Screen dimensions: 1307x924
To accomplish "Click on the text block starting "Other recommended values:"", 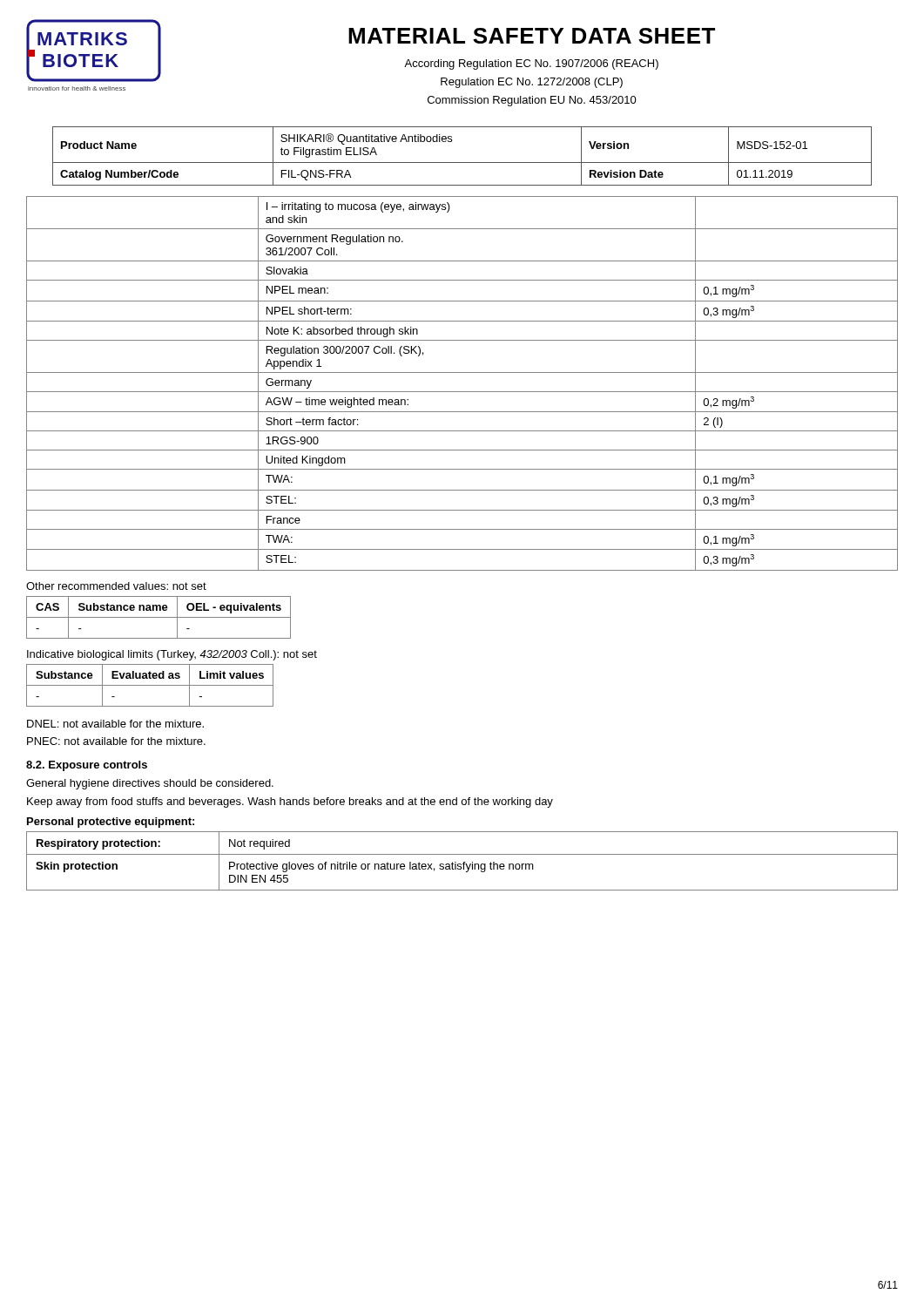I will 116,586.
